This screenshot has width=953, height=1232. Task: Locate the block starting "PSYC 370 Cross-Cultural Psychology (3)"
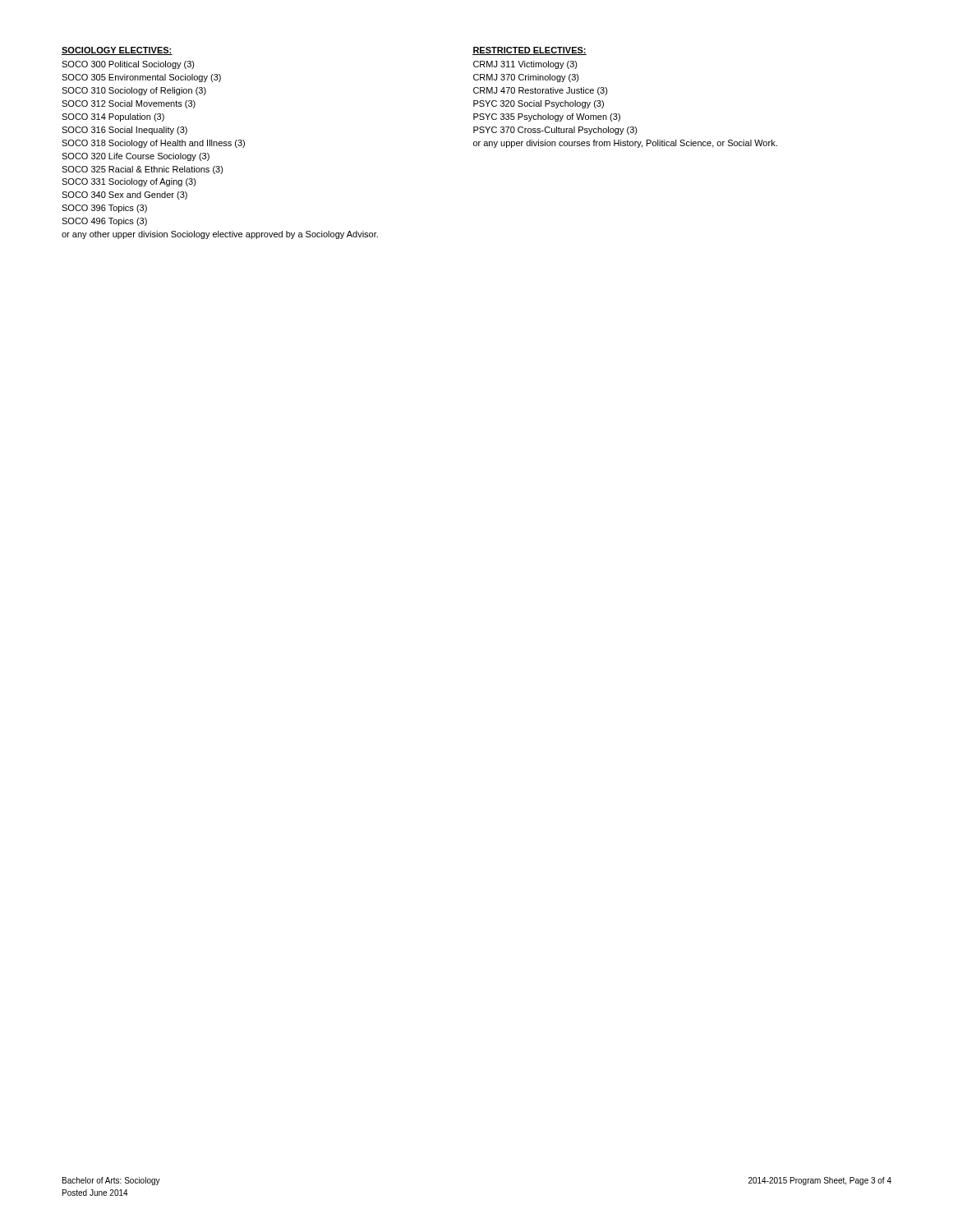555,129
